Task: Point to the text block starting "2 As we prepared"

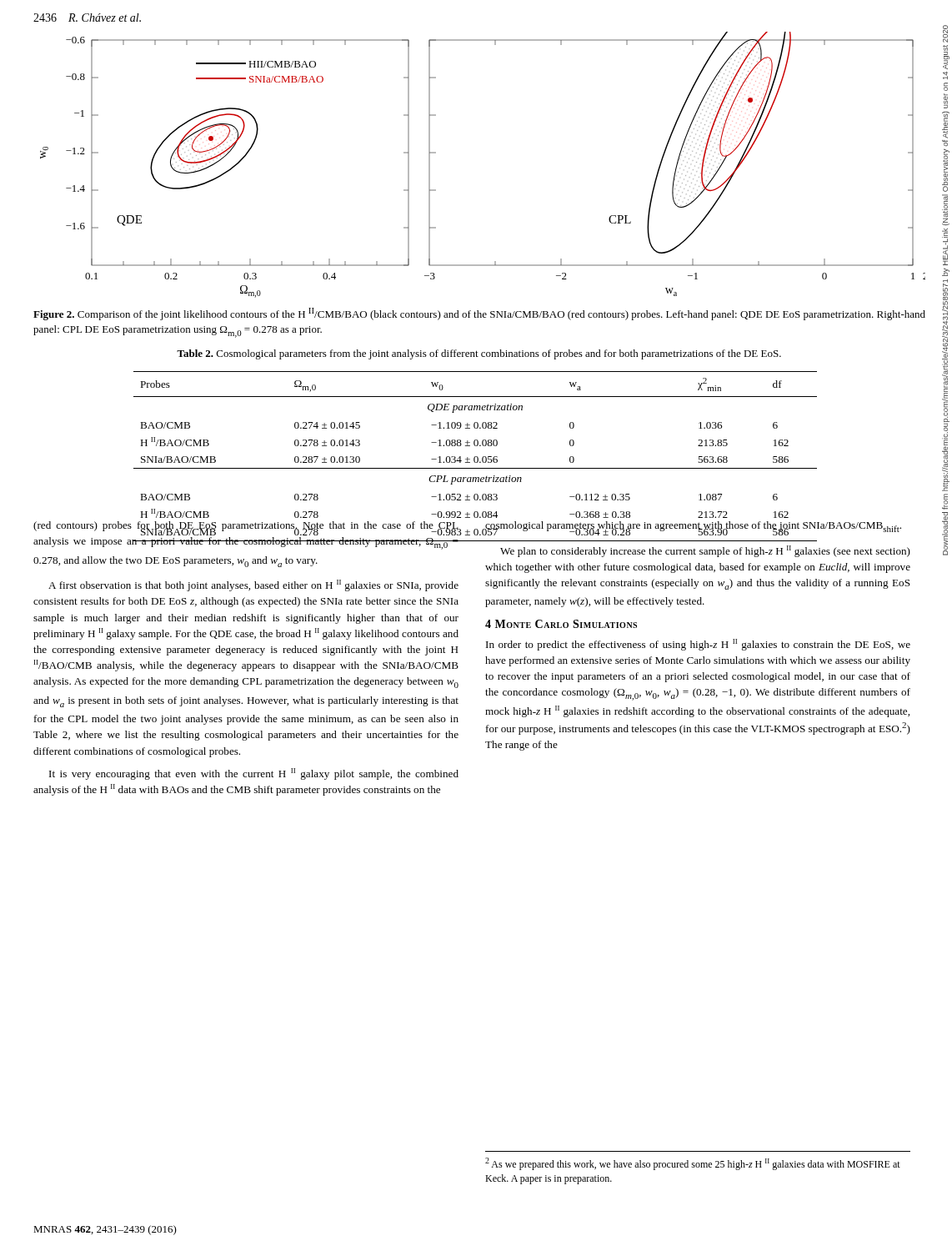Action: click(x=693, y=1170)
